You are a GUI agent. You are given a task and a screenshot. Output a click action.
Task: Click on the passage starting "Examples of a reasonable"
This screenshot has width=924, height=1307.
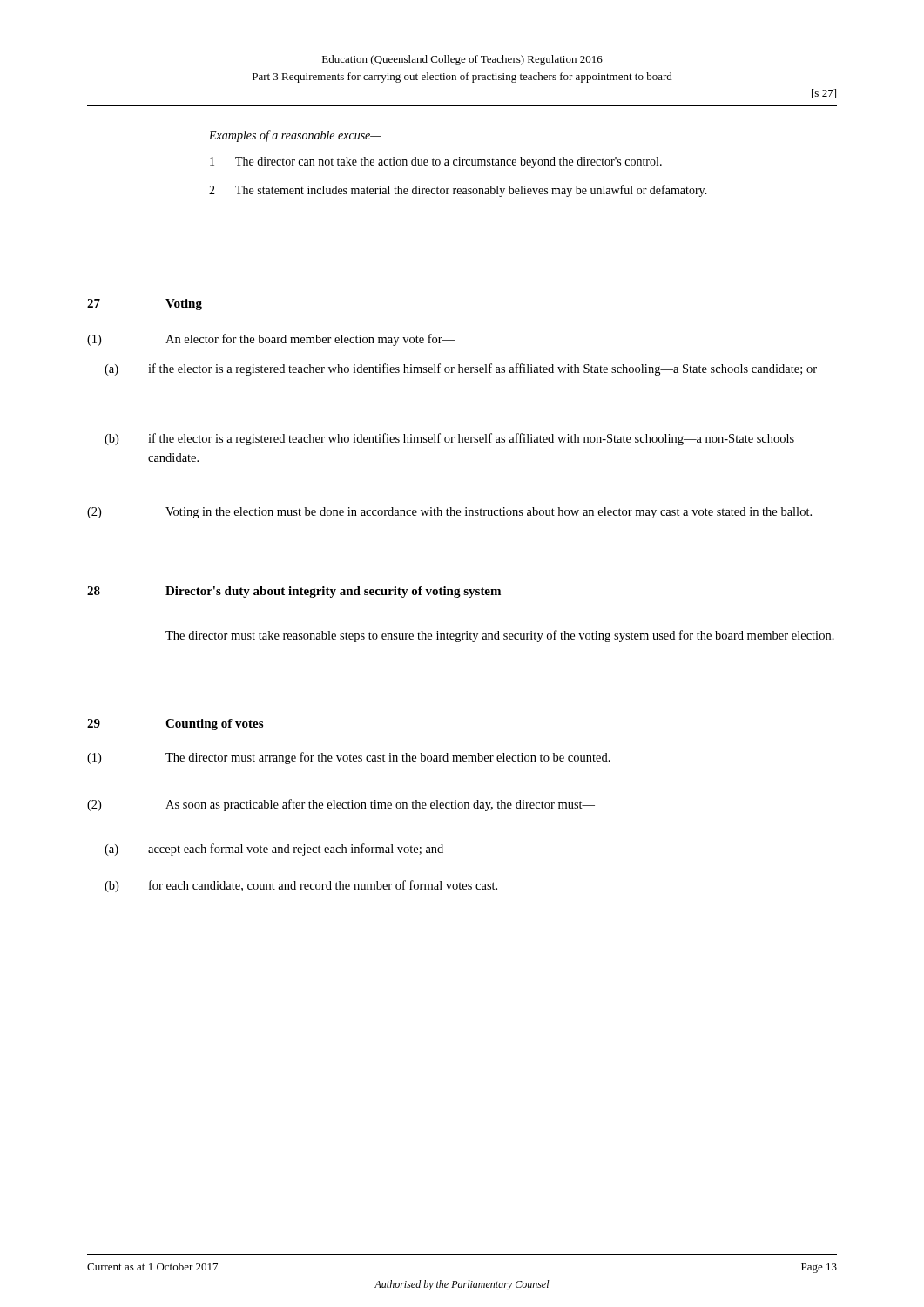295,136
